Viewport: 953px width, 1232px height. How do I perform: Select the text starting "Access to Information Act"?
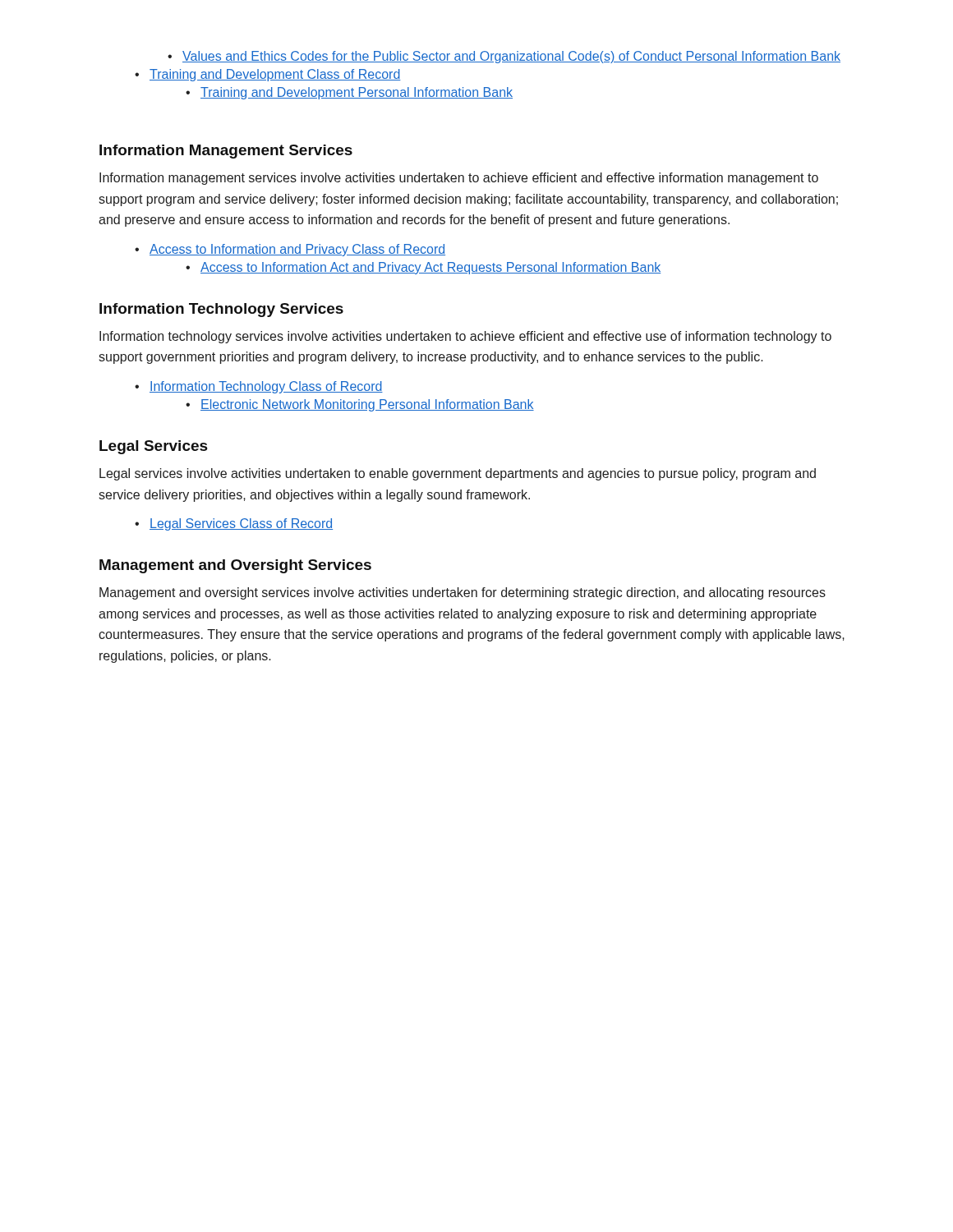click(518, 268)
